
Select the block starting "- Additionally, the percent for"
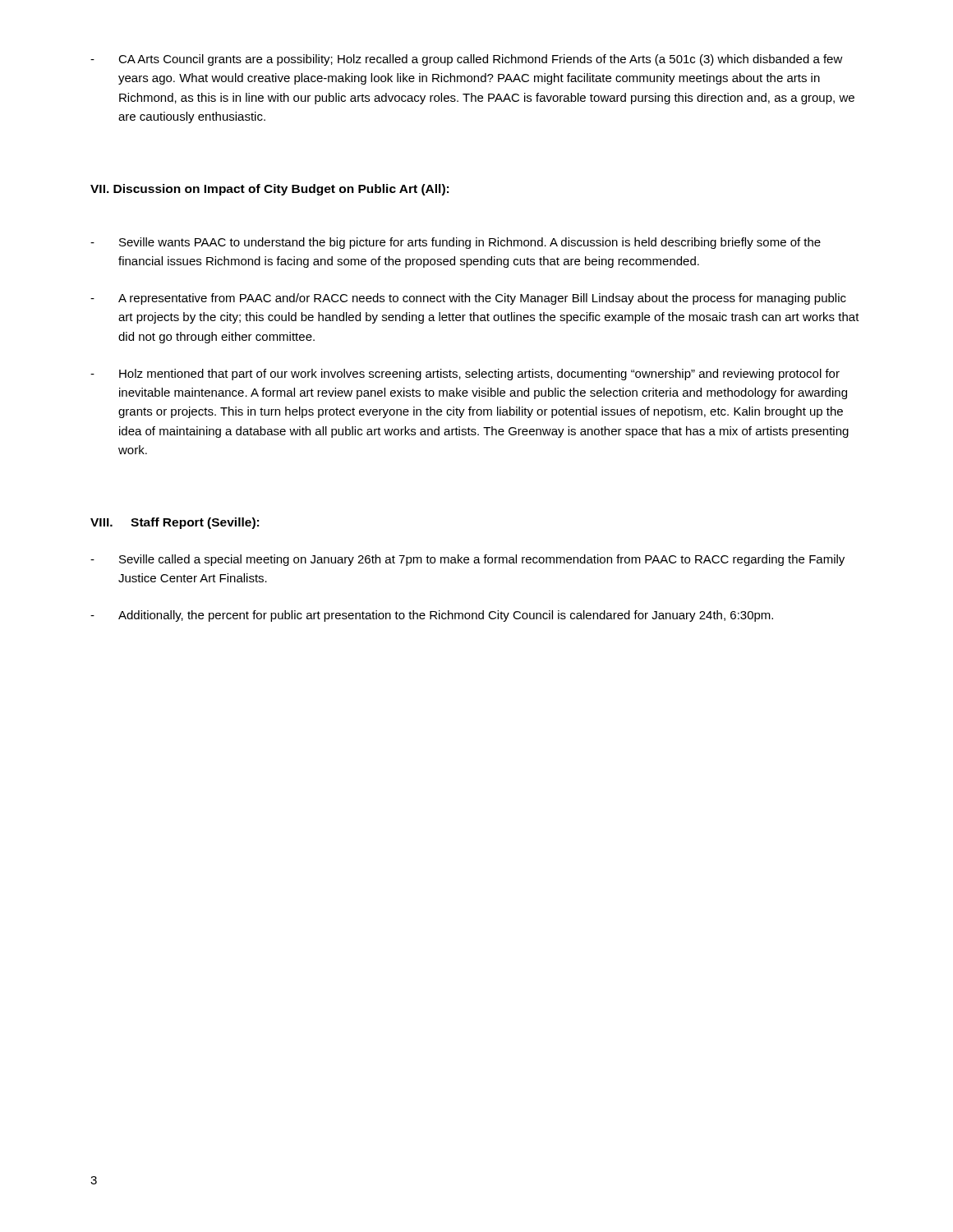coord(476,615)
